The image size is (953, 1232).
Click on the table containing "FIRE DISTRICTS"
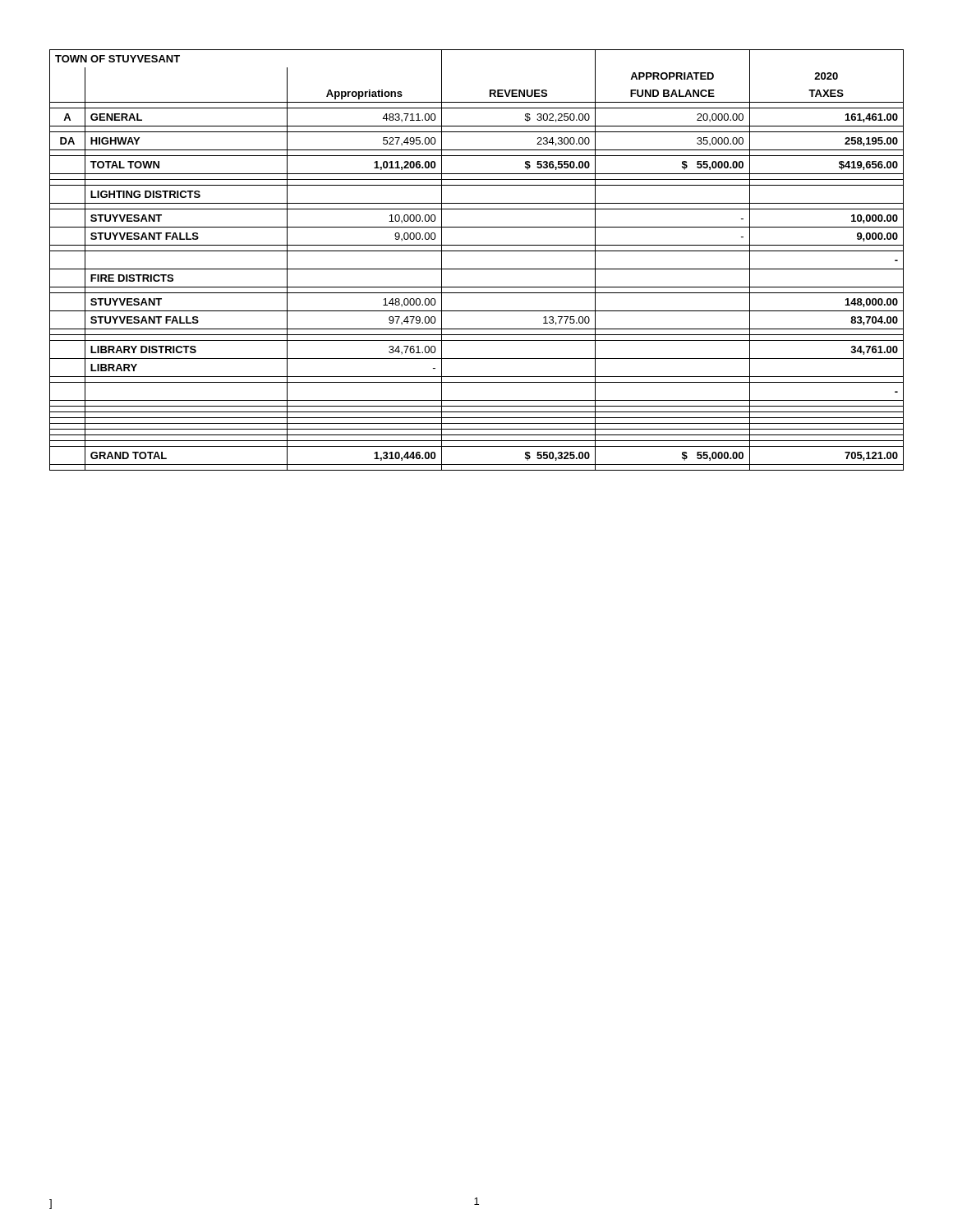476,260
